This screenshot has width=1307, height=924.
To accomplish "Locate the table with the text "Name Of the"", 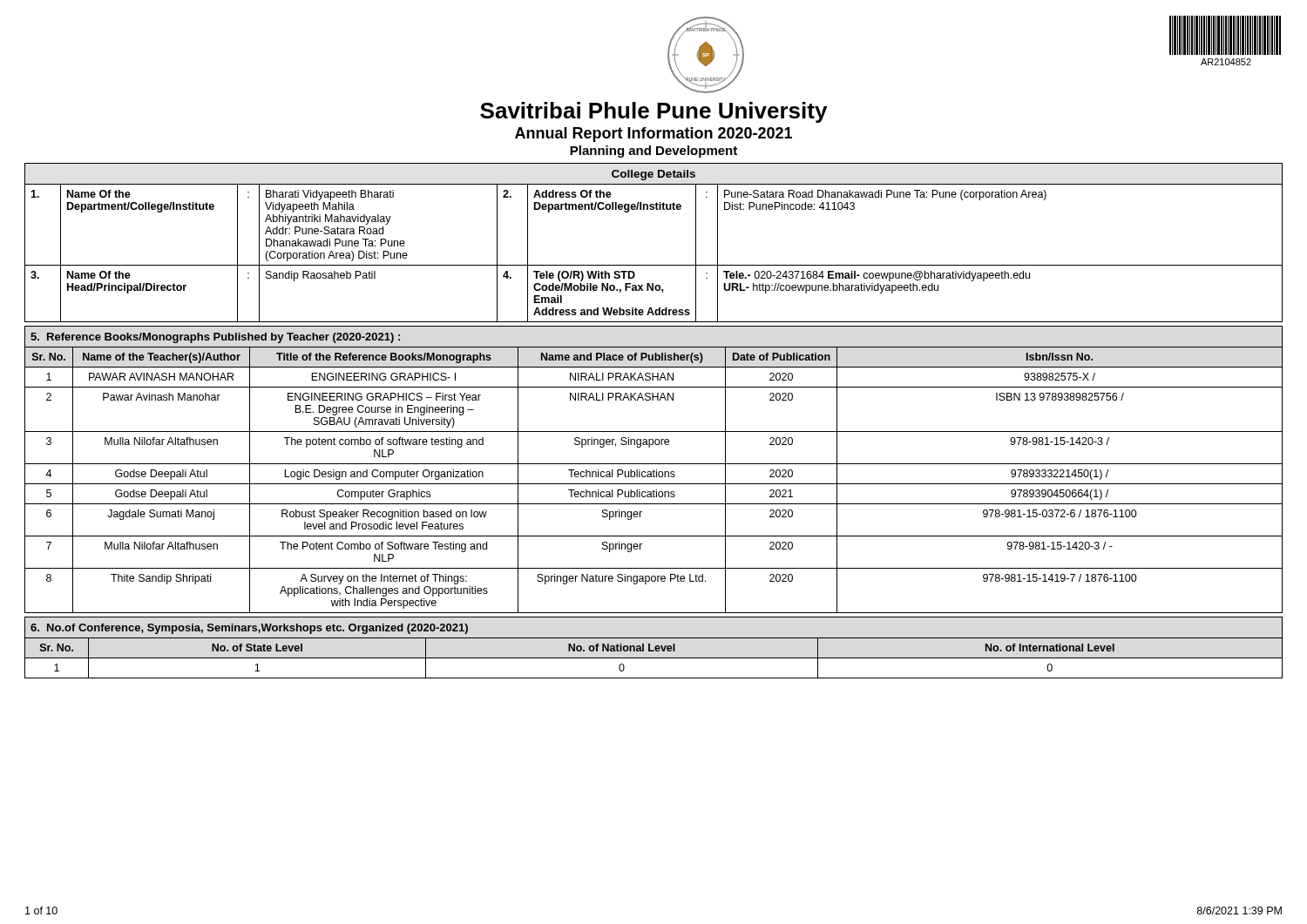I will click(654, 243).
